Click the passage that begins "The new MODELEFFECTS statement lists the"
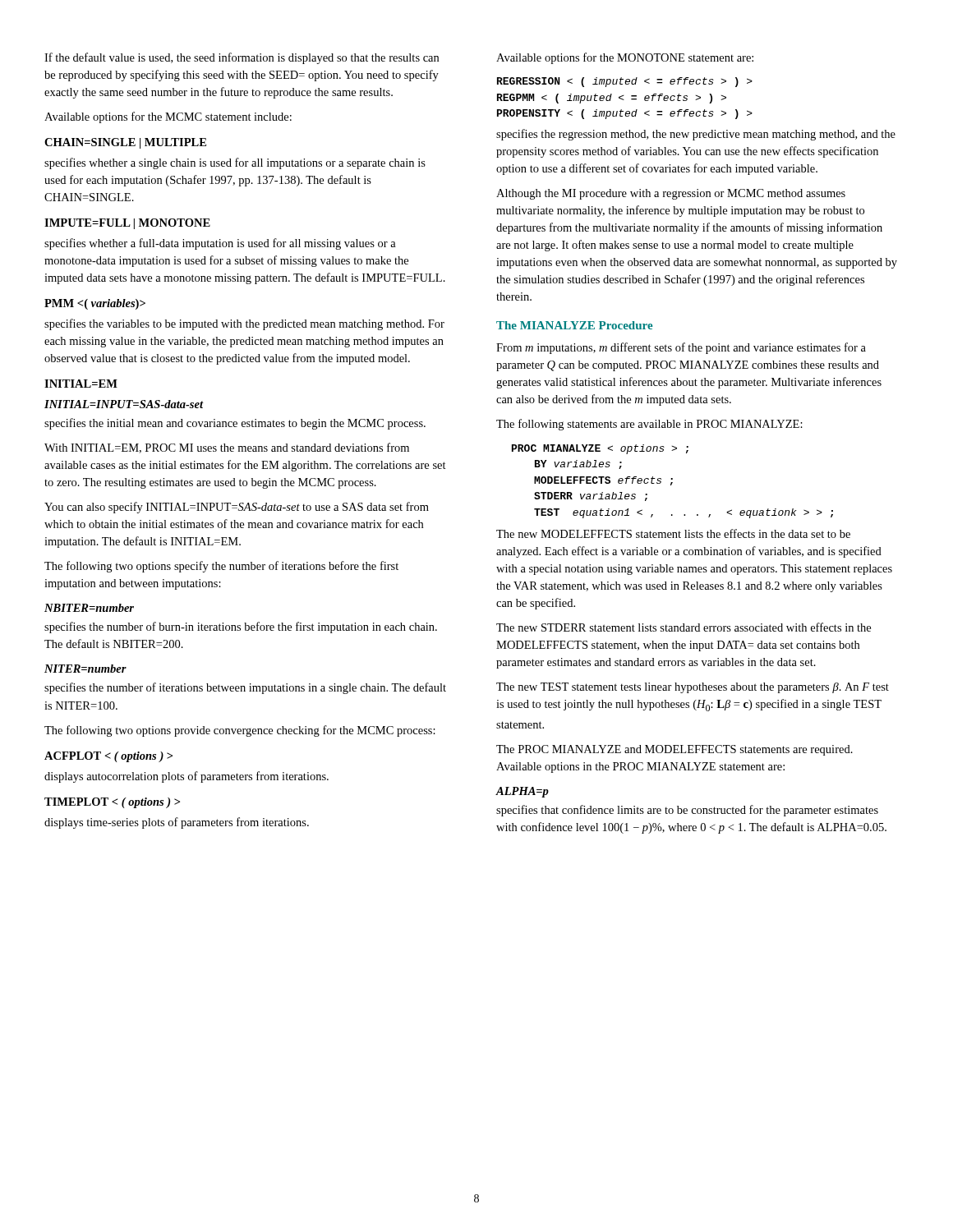The width and height of the screenshot is (953, 1232). click(x=698, y=569)
